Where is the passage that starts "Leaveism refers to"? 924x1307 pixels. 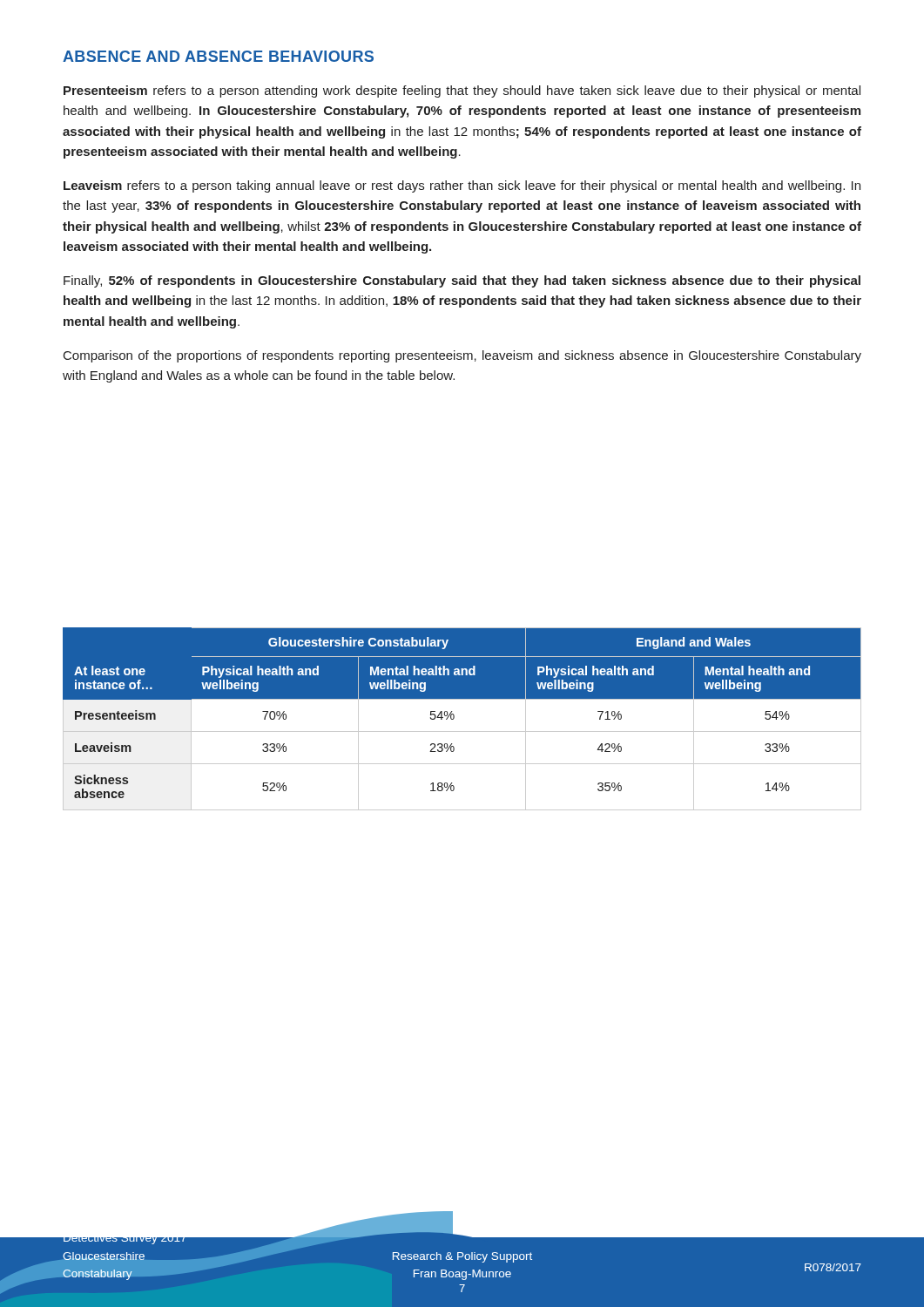point(462,216)
